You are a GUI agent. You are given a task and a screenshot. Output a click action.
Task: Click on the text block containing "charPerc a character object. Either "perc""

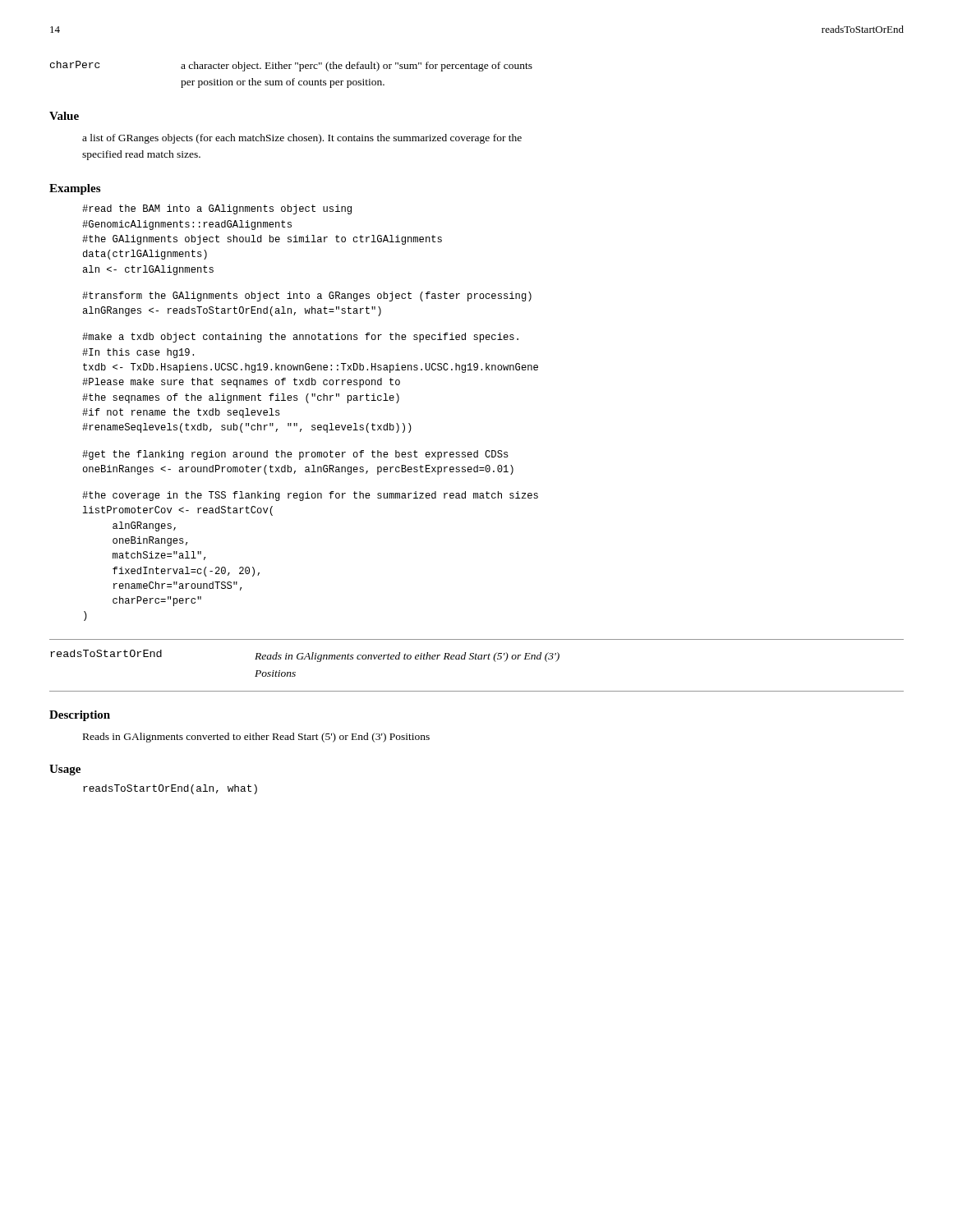476,74
